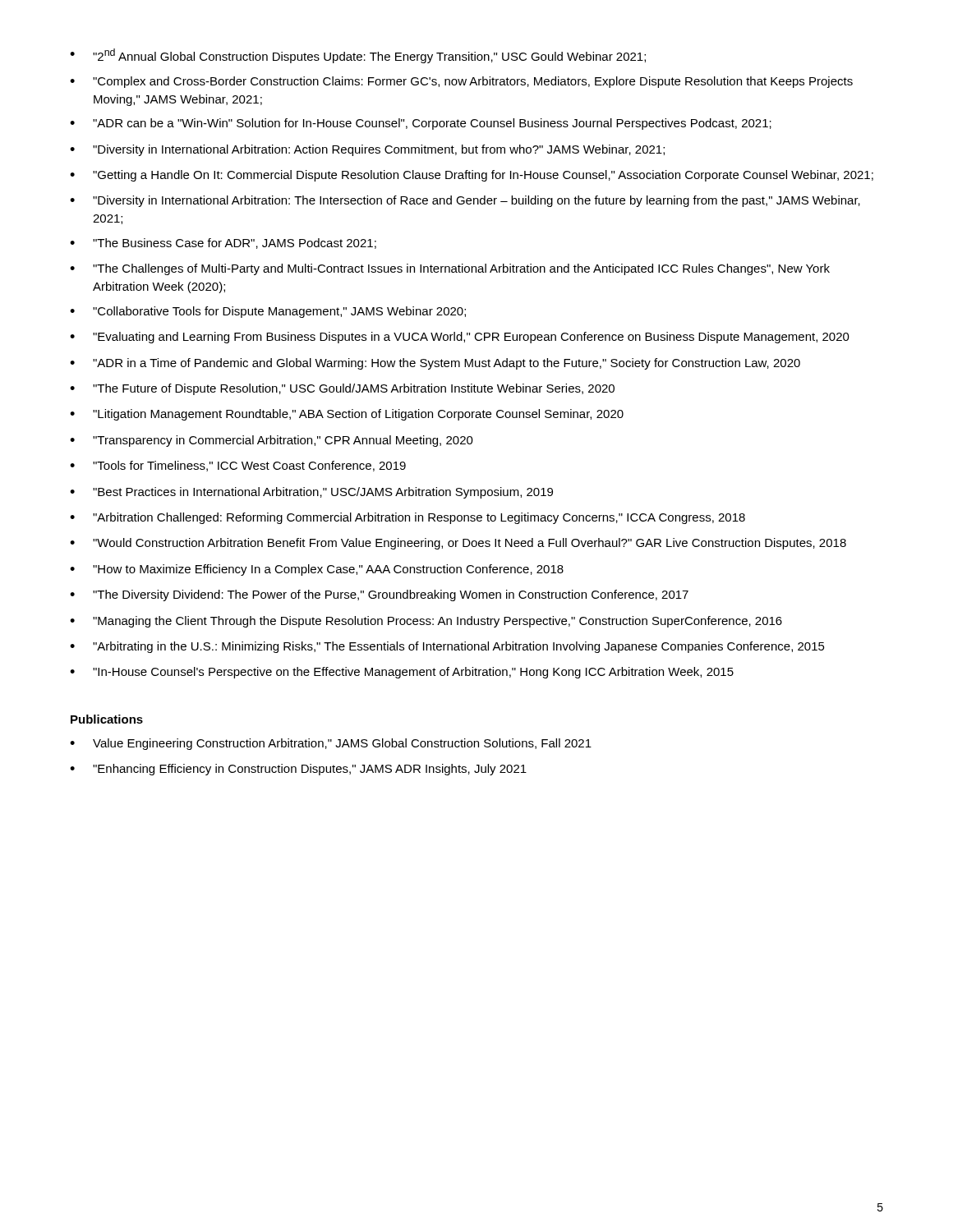Image resolution: width=953 pixels, height=1232 pixels.
Task: Select the list item containing "• "Best Practices in International Arbitration," USC/JAMS Arbitration"
Action: 476,492
